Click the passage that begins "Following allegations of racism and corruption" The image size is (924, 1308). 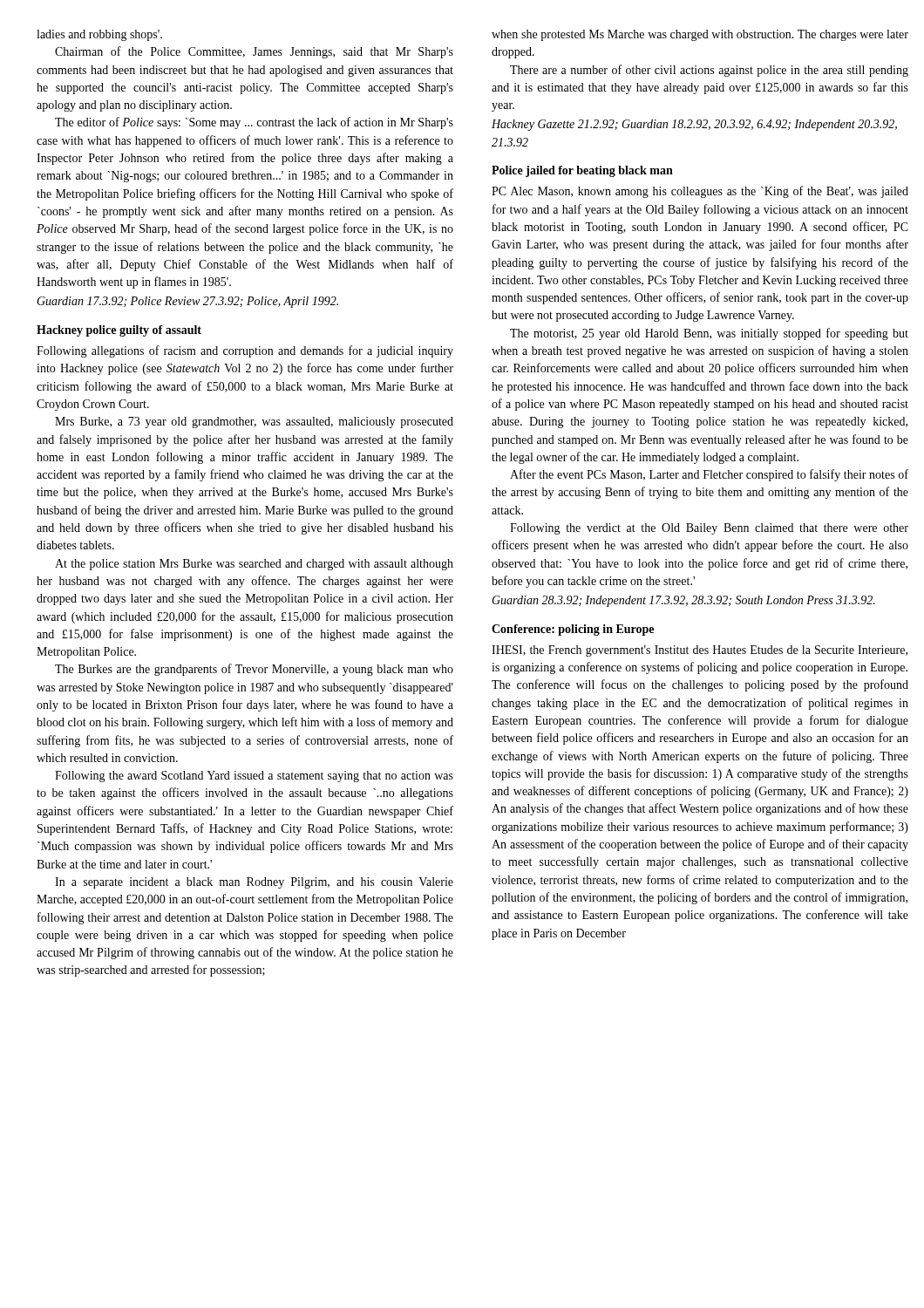pos(245,661)
